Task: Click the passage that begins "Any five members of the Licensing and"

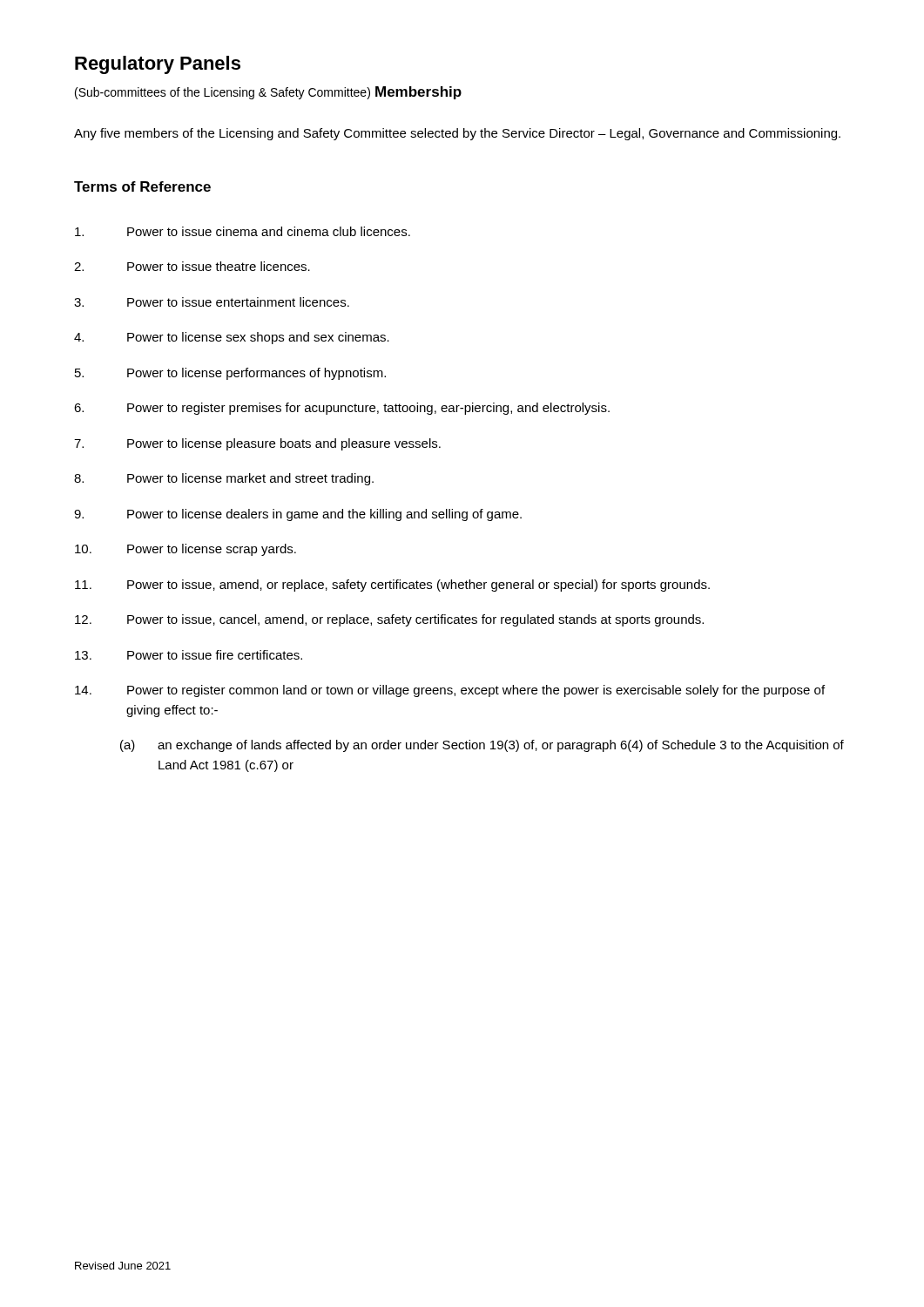Action: [x=458, y=133]
